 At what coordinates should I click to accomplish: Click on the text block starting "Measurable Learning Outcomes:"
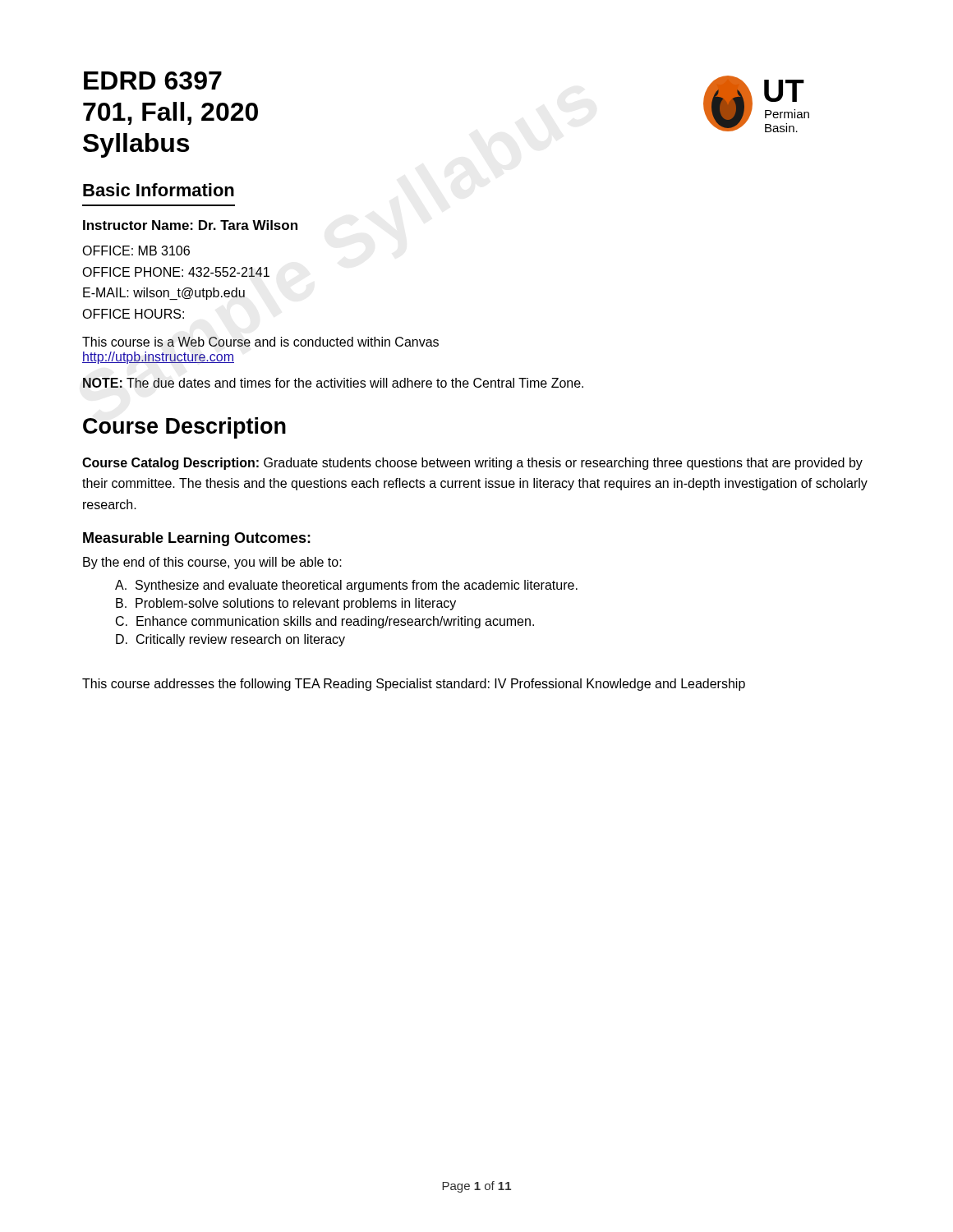(197, 539)
